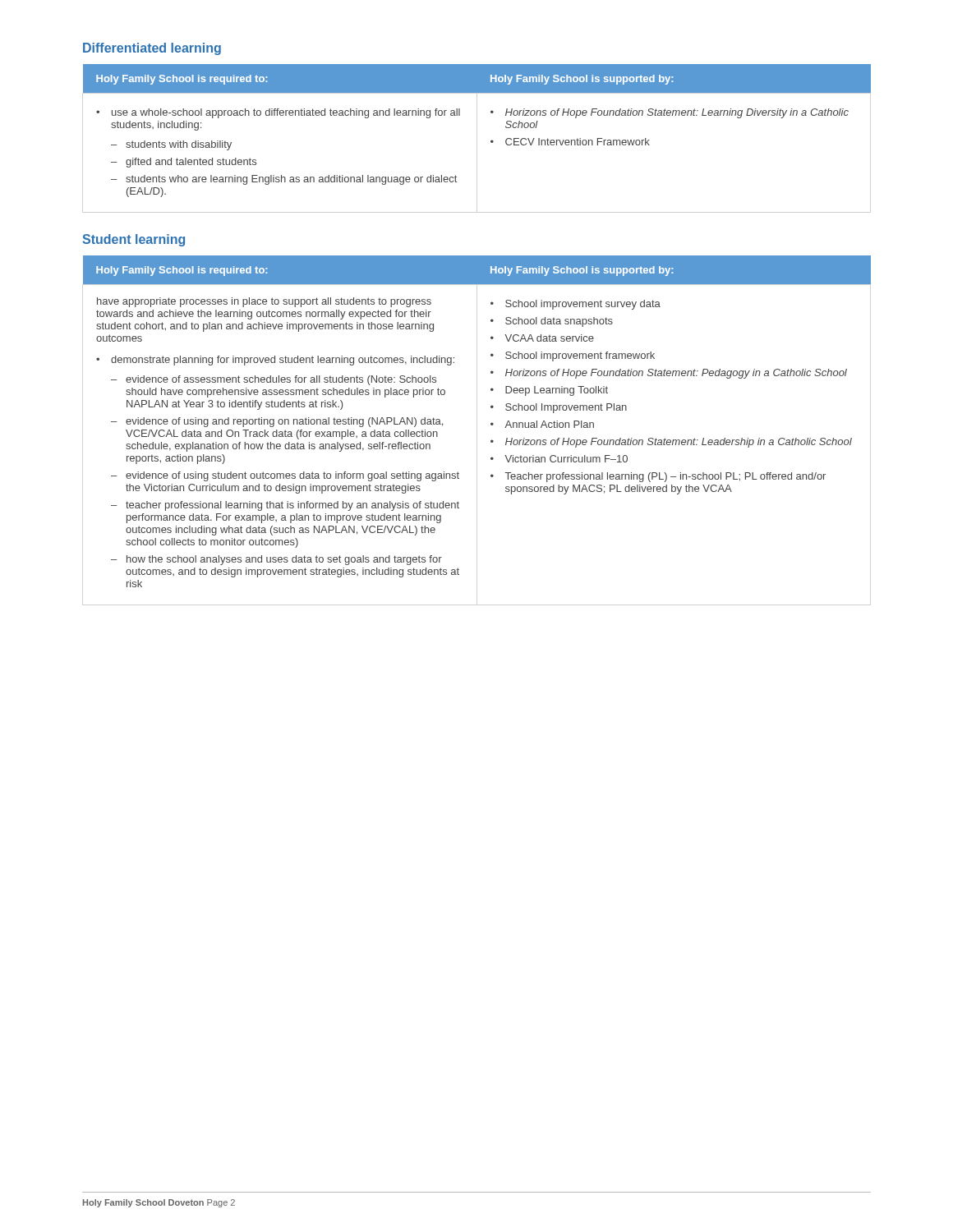Point to "Student learning"
The height and width of the screenshot is (1232, 953).
click(134, 239)
